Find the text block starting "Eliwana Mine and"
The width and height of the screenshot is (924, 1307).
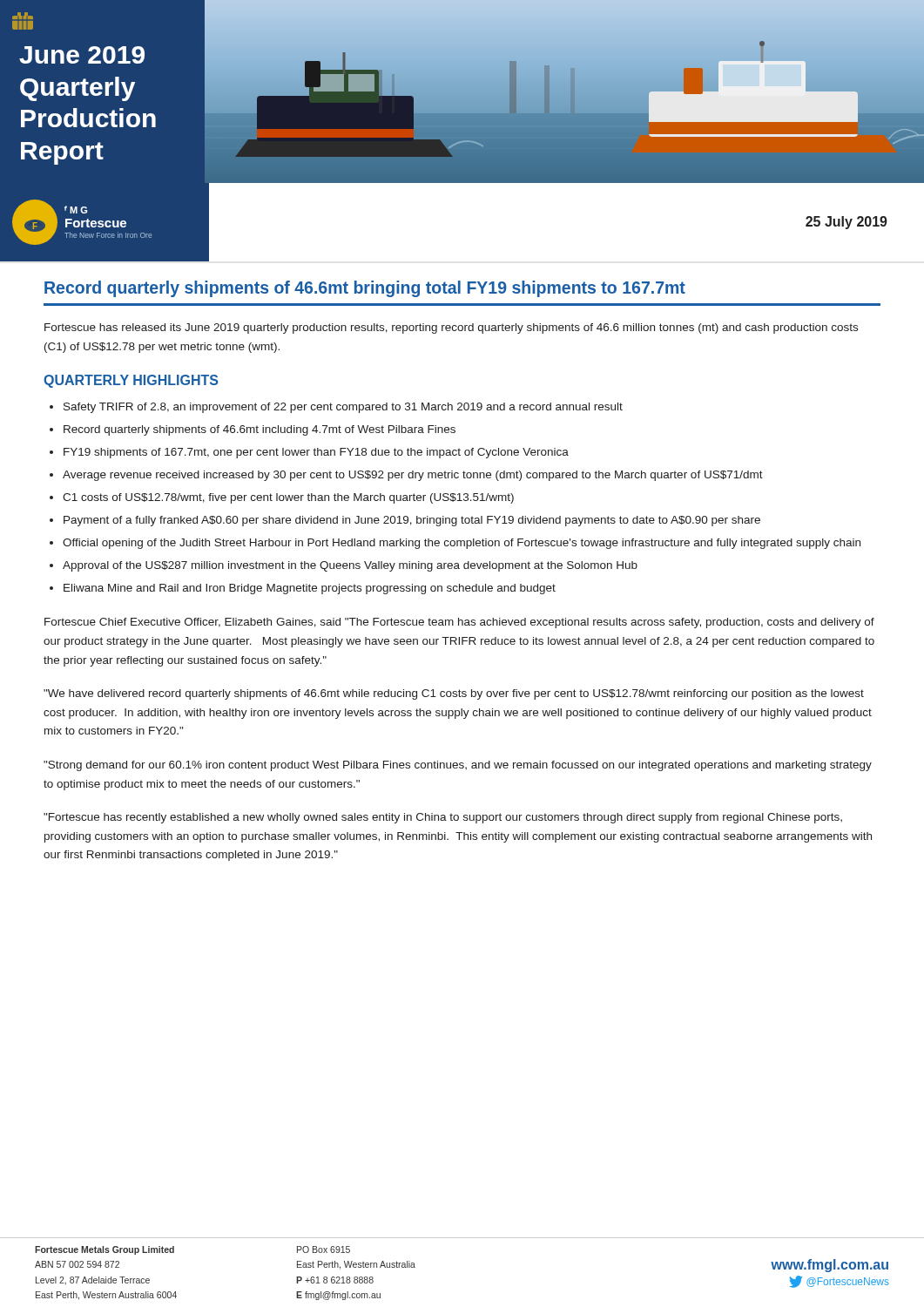(x=309, y=588)
